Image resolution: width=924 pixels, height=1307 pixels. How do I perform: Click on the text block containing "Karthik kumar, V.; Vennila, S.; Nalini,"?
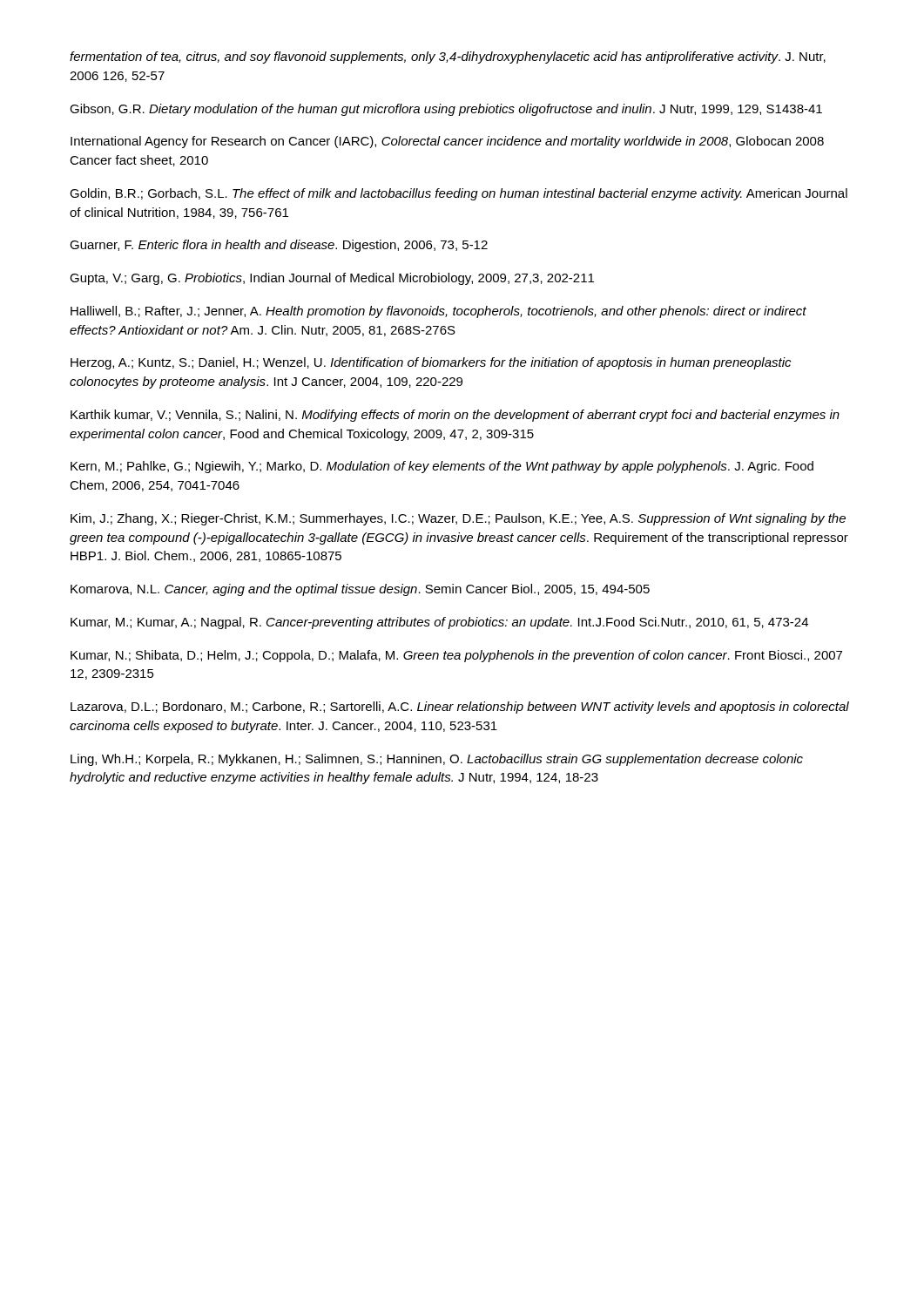[455, 424]
